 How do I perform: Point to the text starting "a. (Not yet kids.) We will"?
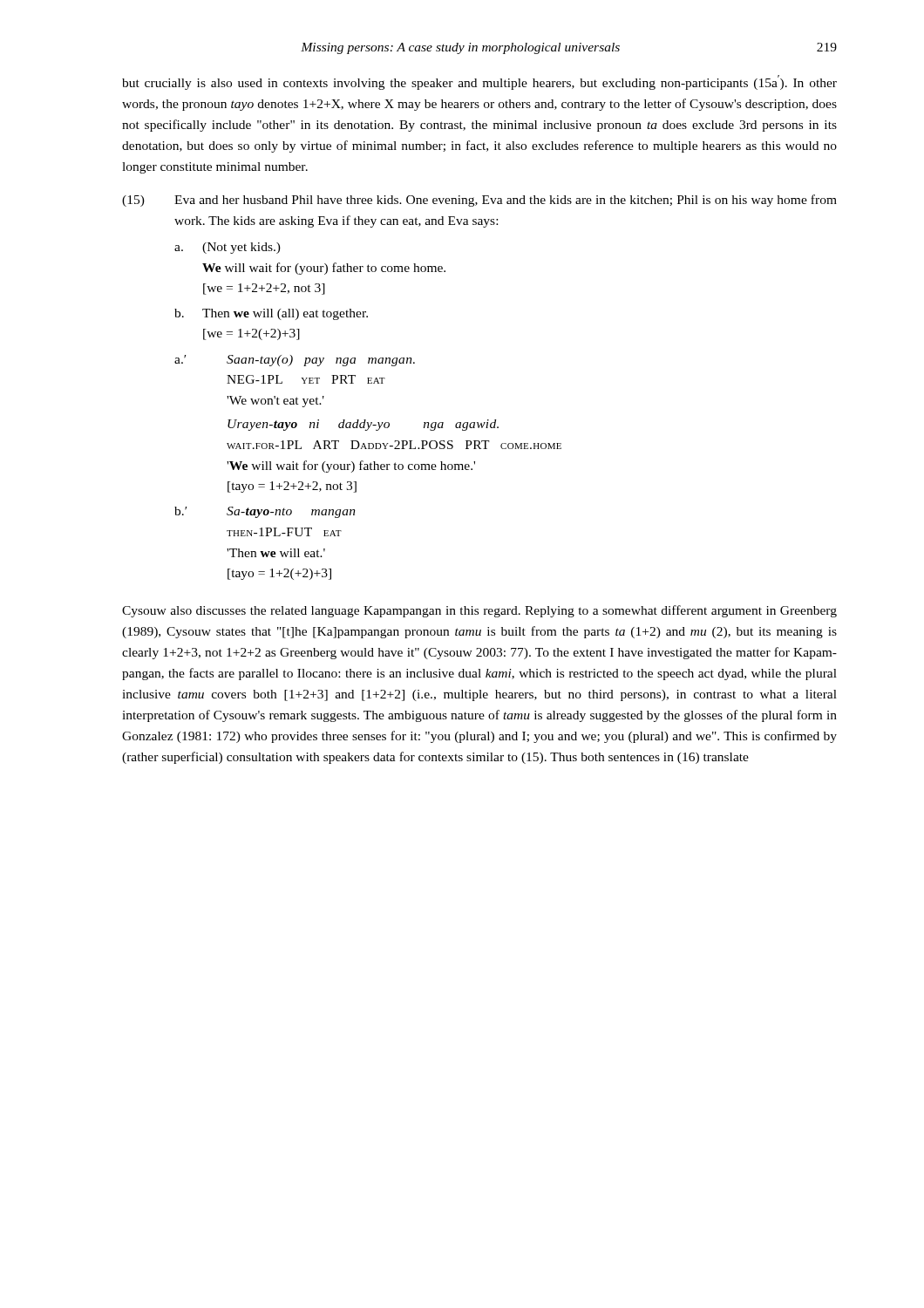tap(310, 267)
